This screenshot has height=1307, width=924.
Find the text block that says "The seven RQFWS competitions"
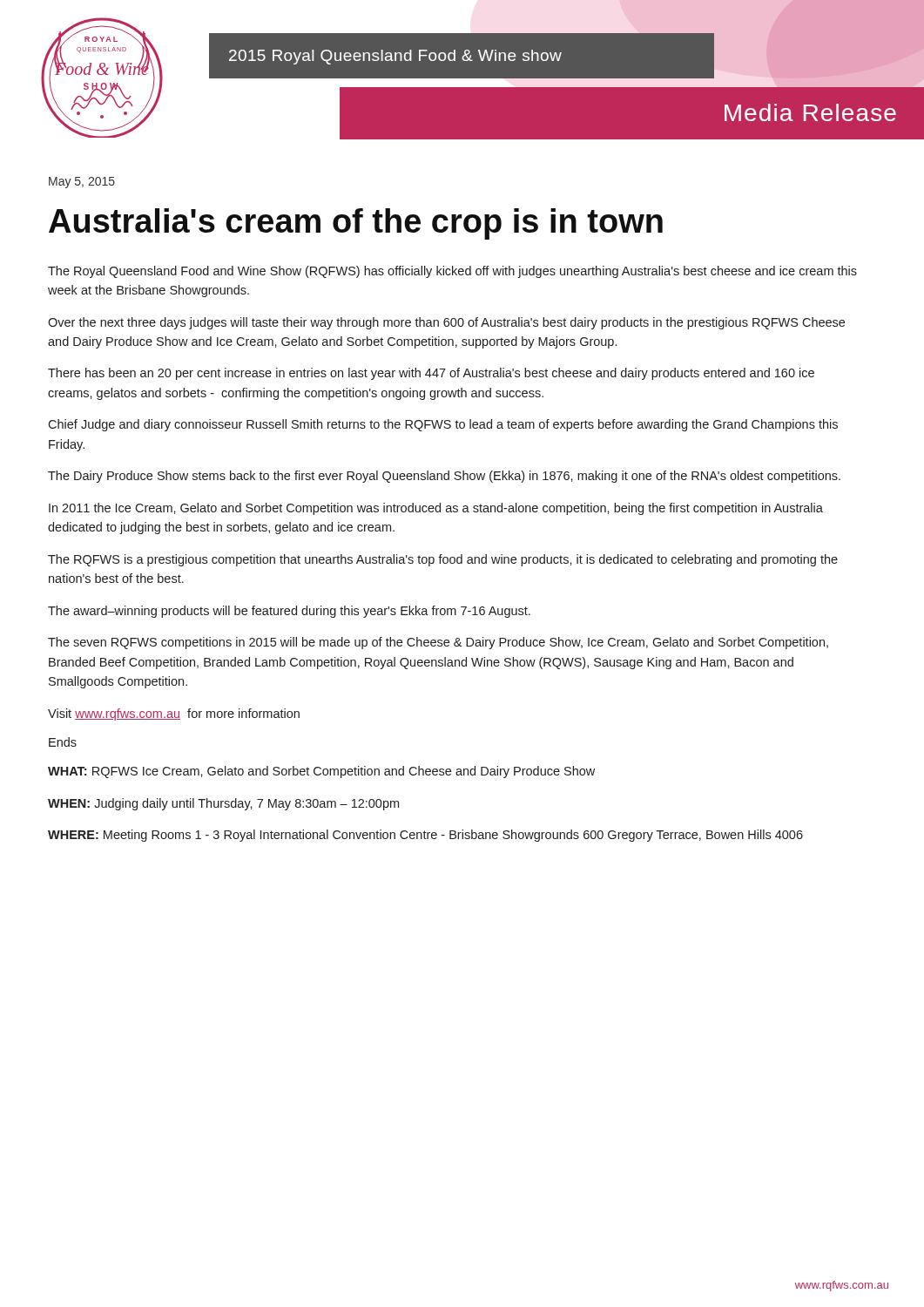click(x=438, y=662)
